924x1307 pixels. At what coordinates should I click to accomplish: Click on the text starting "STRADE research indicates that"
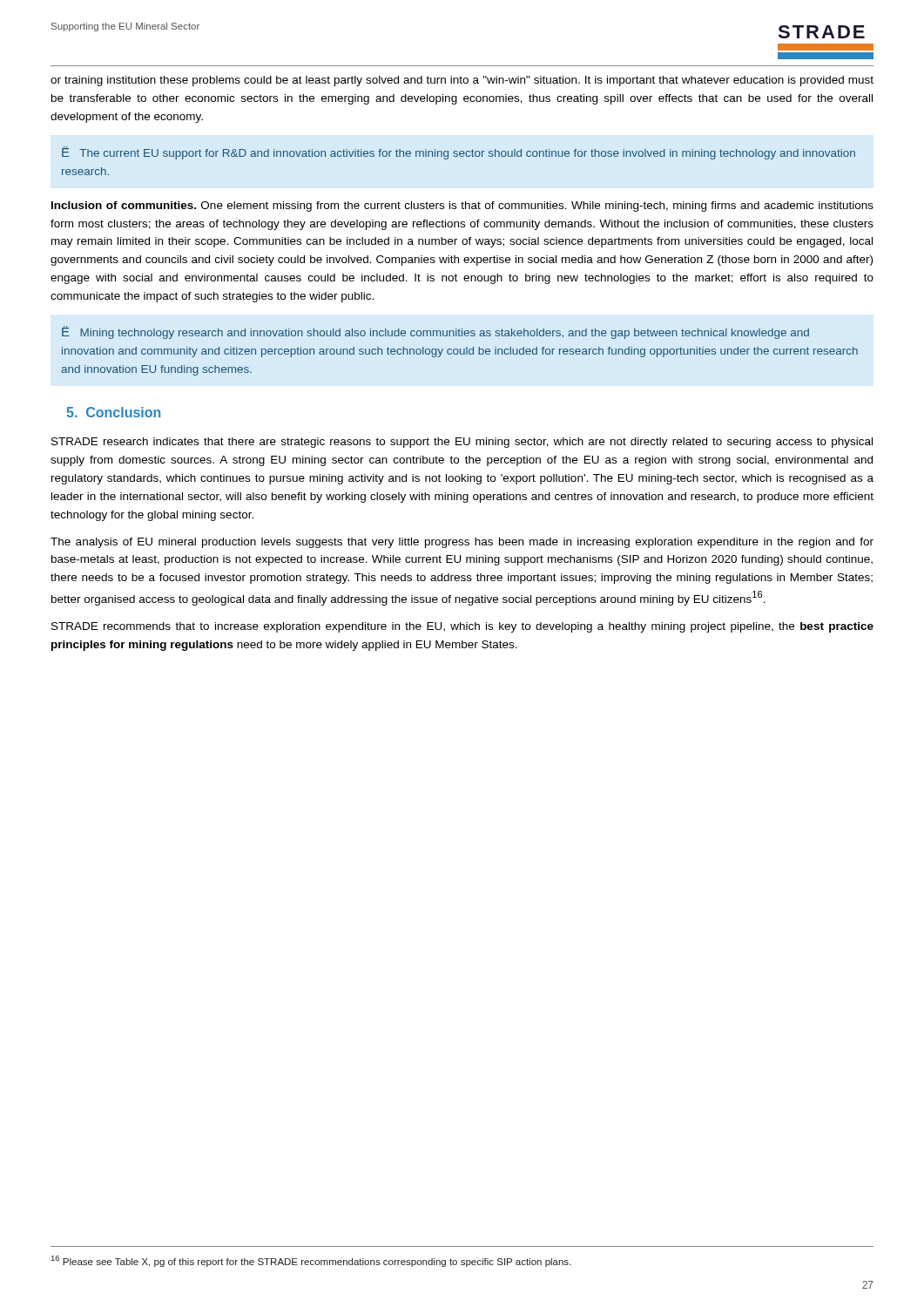462,478
